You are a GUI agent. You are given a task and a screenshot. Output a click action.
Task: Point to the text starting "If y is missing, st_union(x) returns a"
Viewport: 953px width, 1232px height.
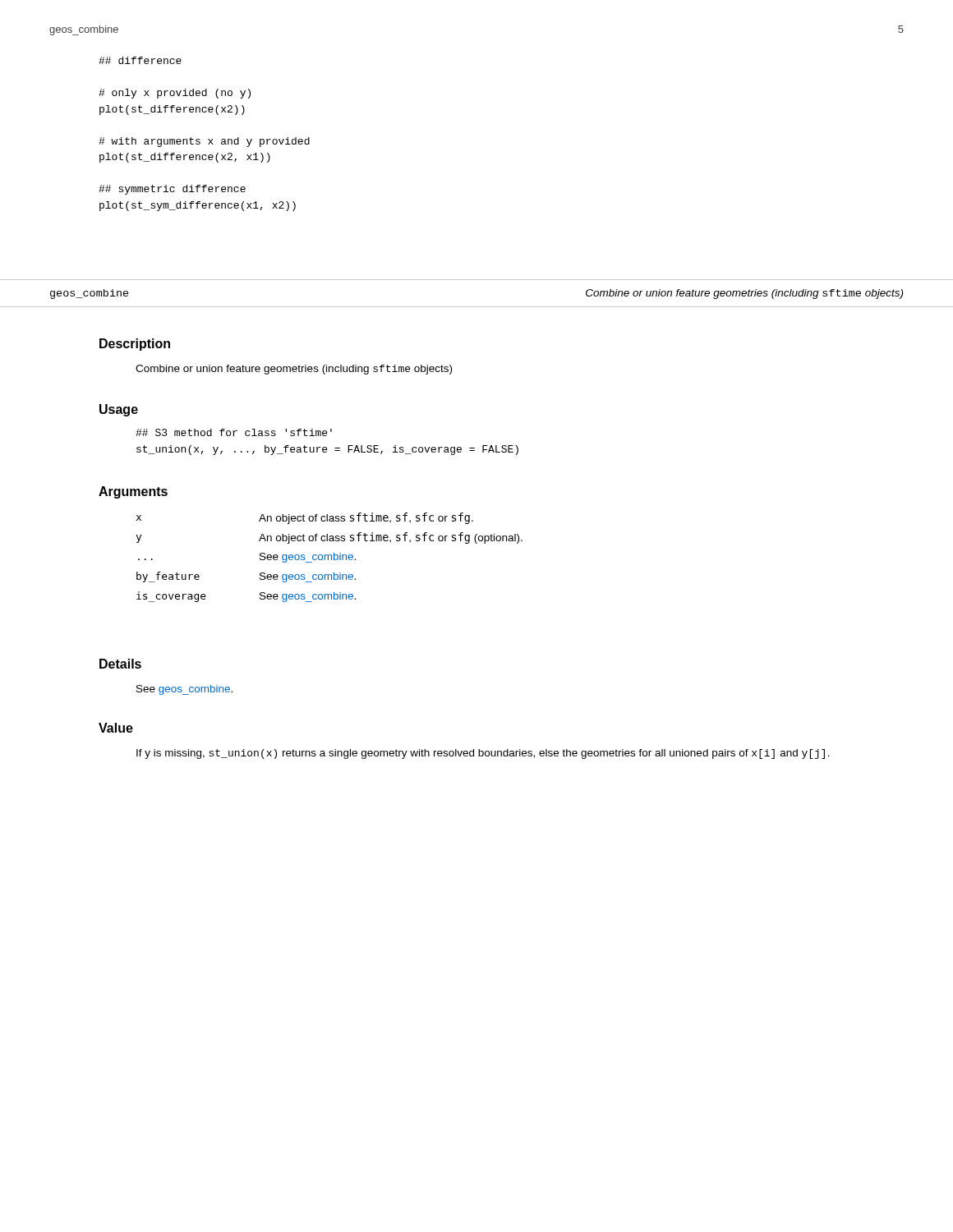click(483, 753)
